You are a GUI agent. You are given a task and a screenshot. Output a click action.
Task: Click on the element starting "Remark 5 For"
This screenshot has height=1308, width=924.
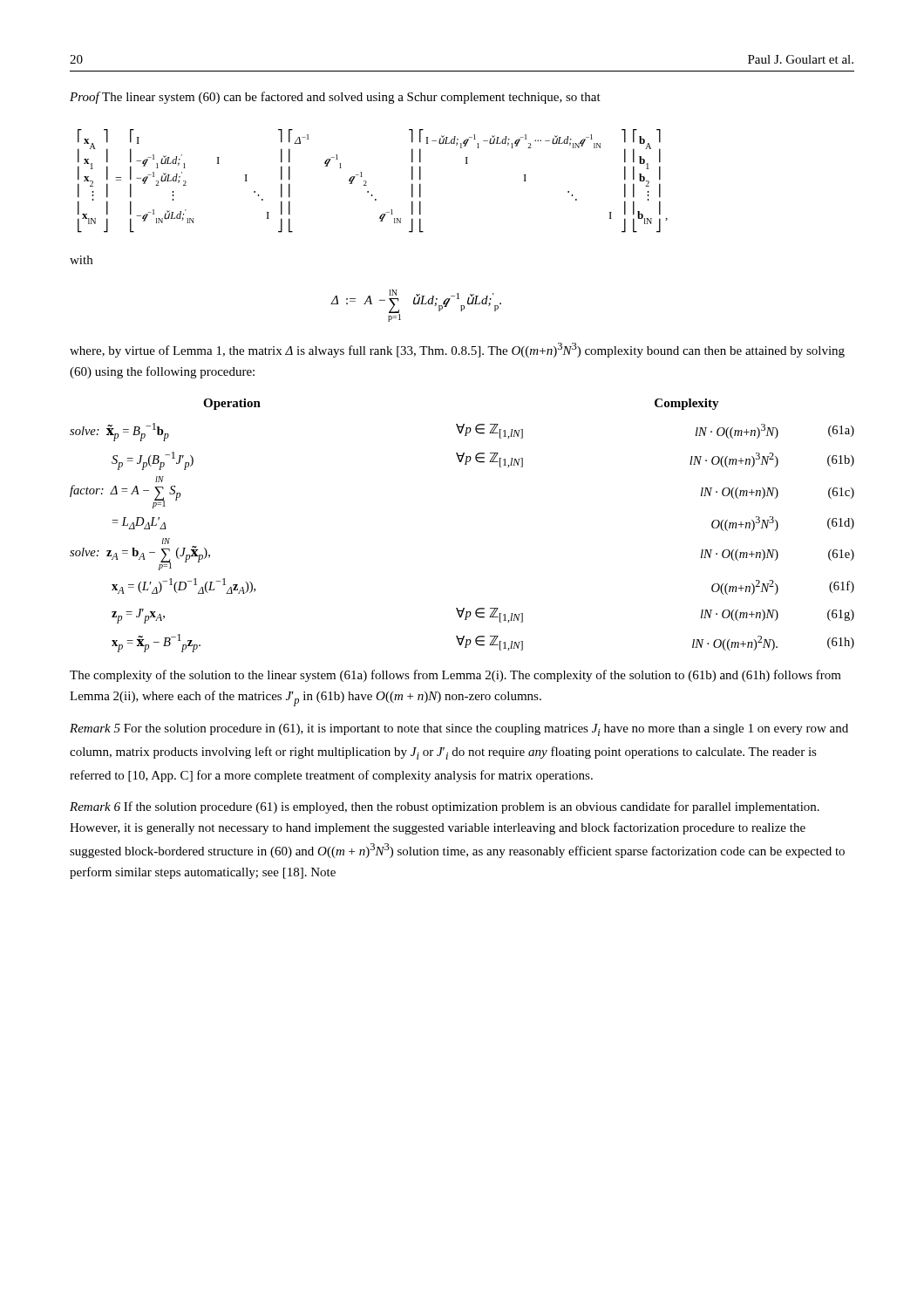coord(459,752)
